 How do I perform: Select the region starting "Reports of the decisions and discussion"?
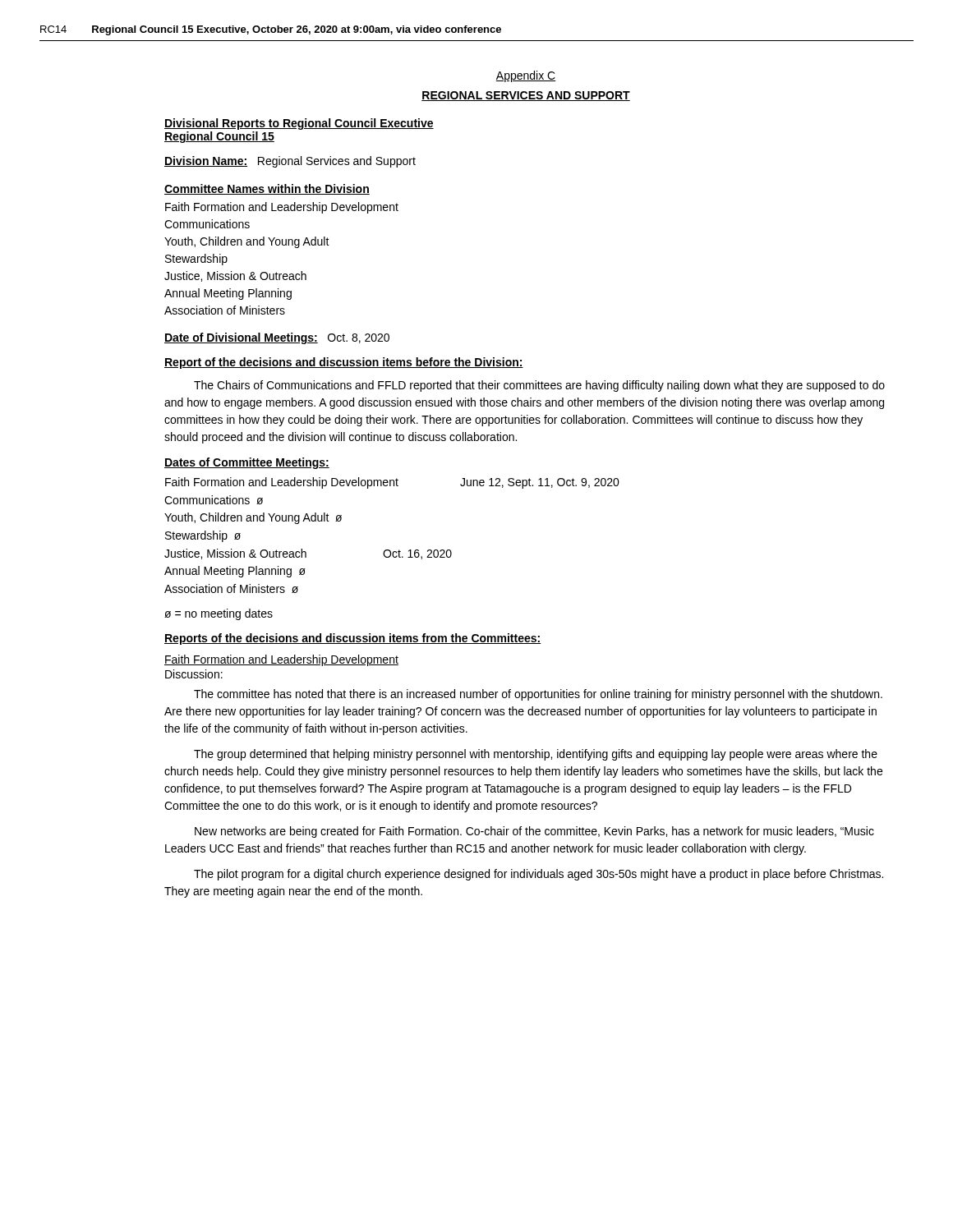[353, 638]
